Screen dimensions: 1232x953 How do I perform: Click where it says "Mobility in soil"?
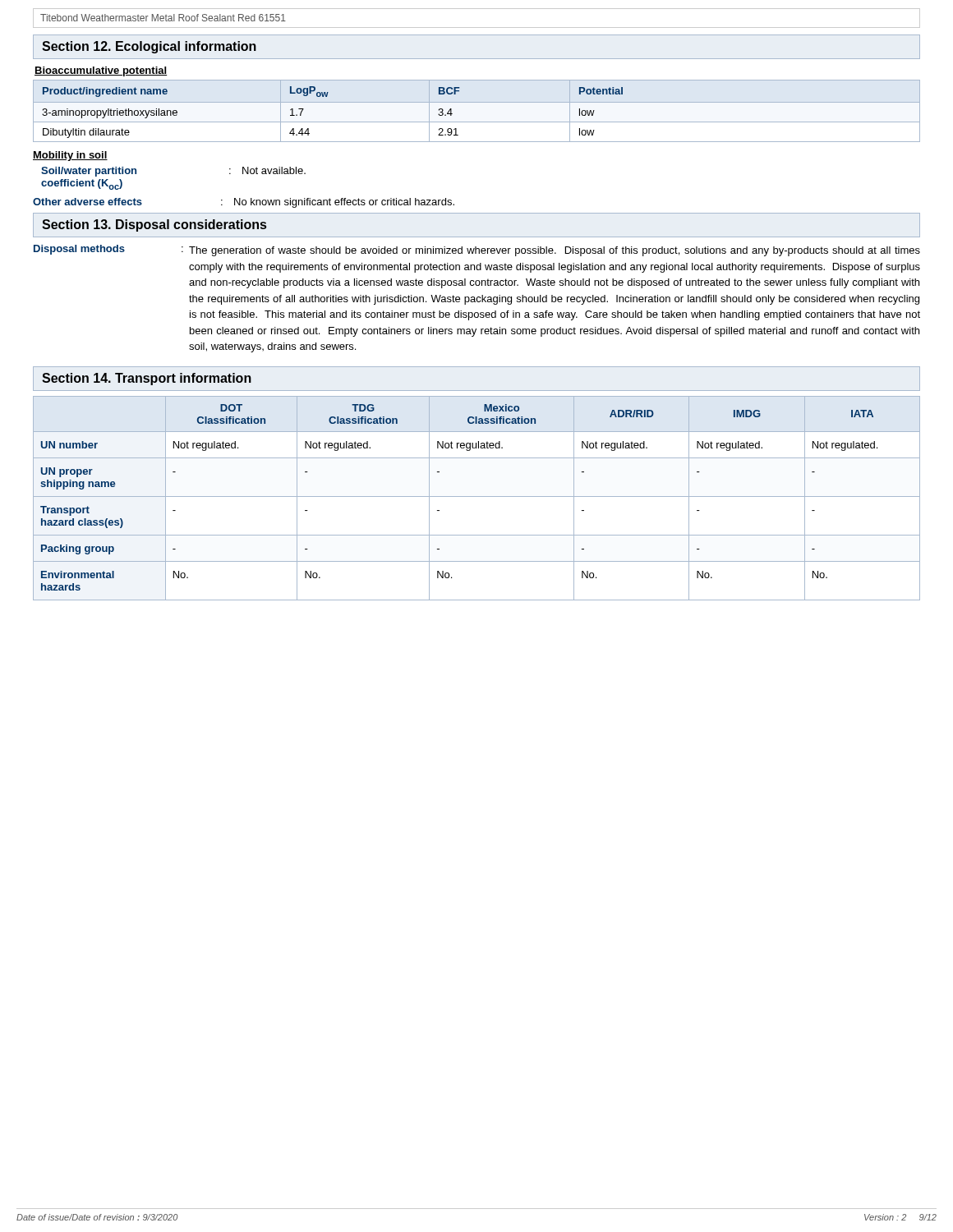click(70, 154)
